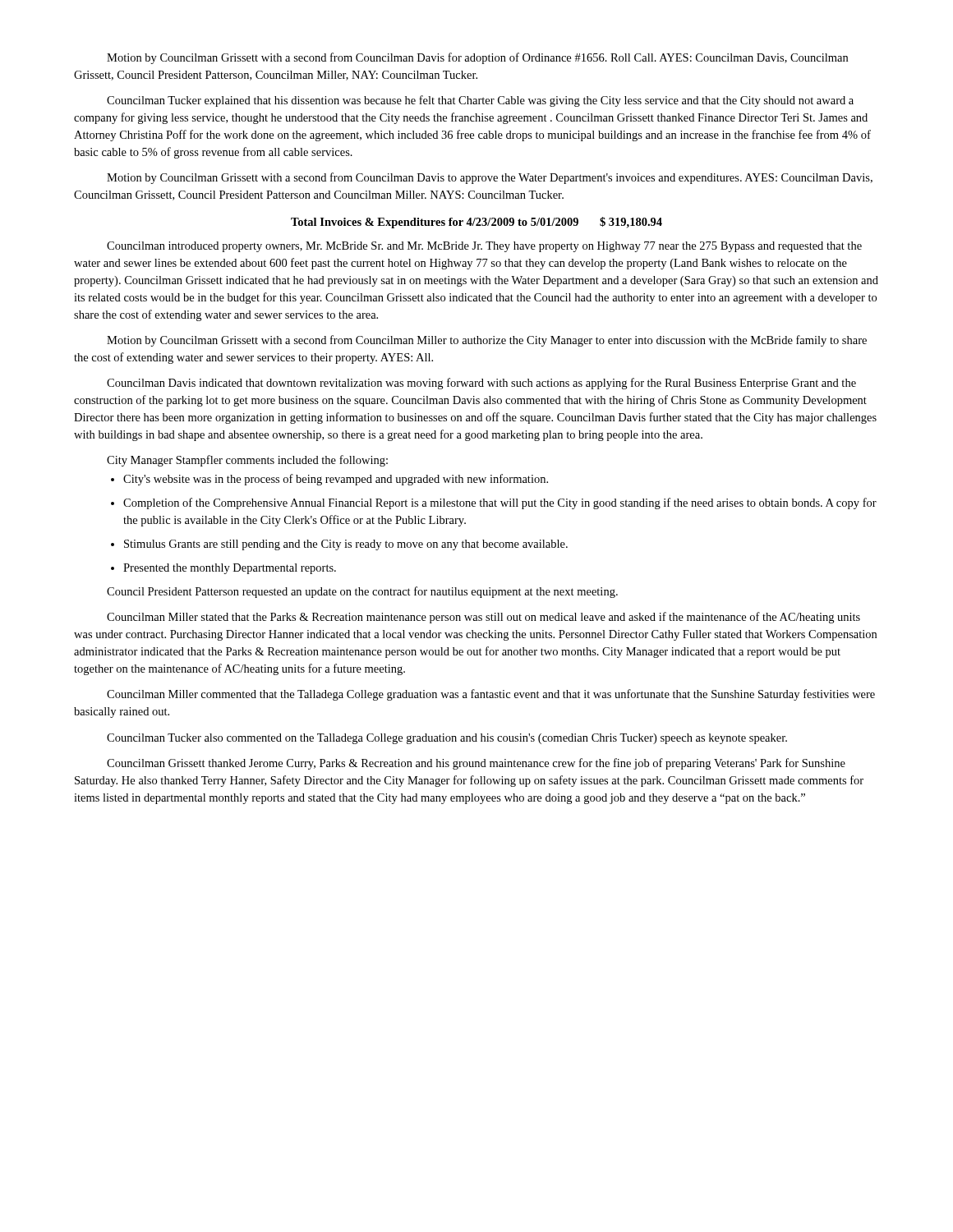Locate the block starting "Councilman Grissett thanked Jerome Curry,"

tap(476, 780)
